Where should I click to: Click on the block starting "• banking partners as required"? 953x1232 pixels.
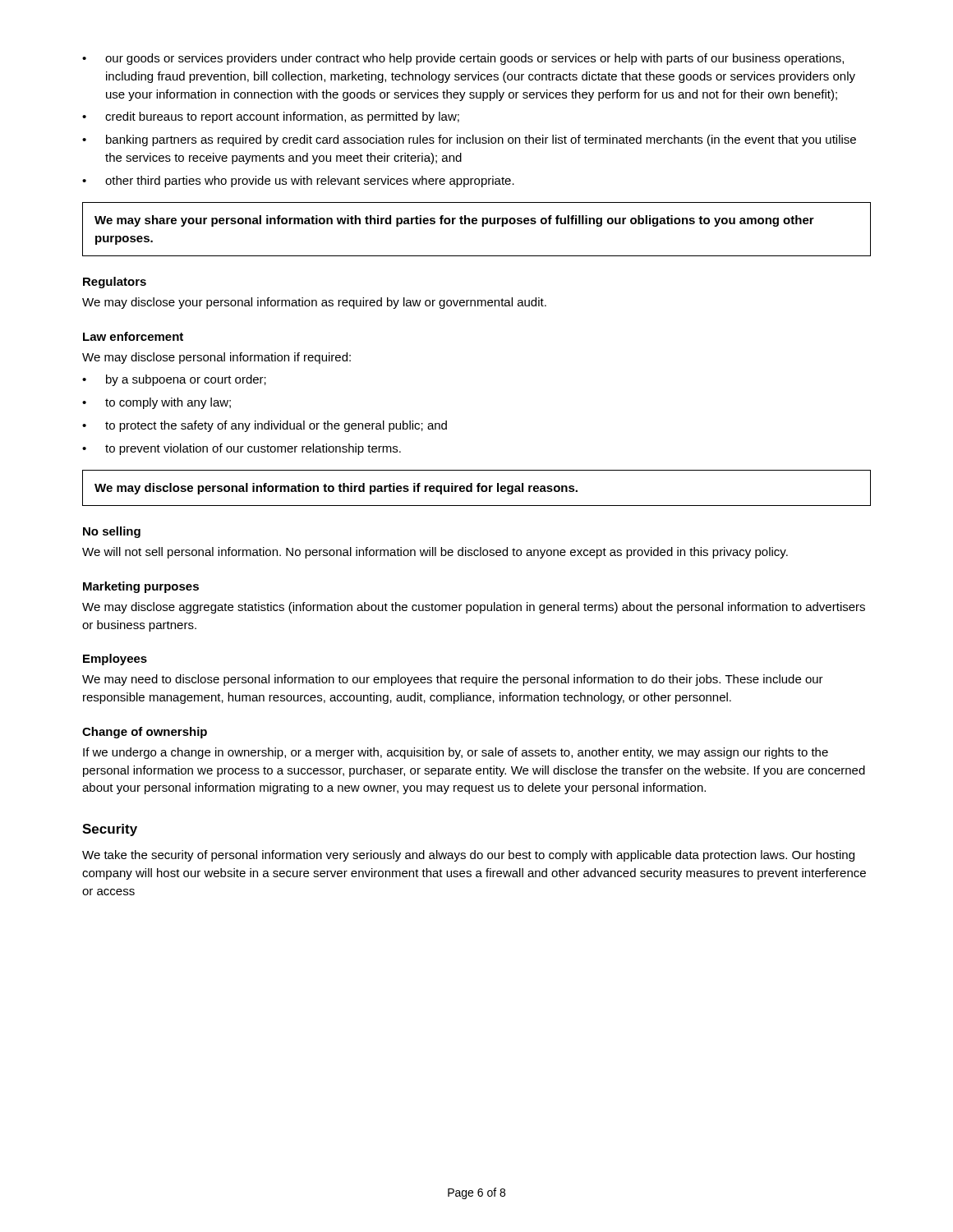click(x=476, y=148)
